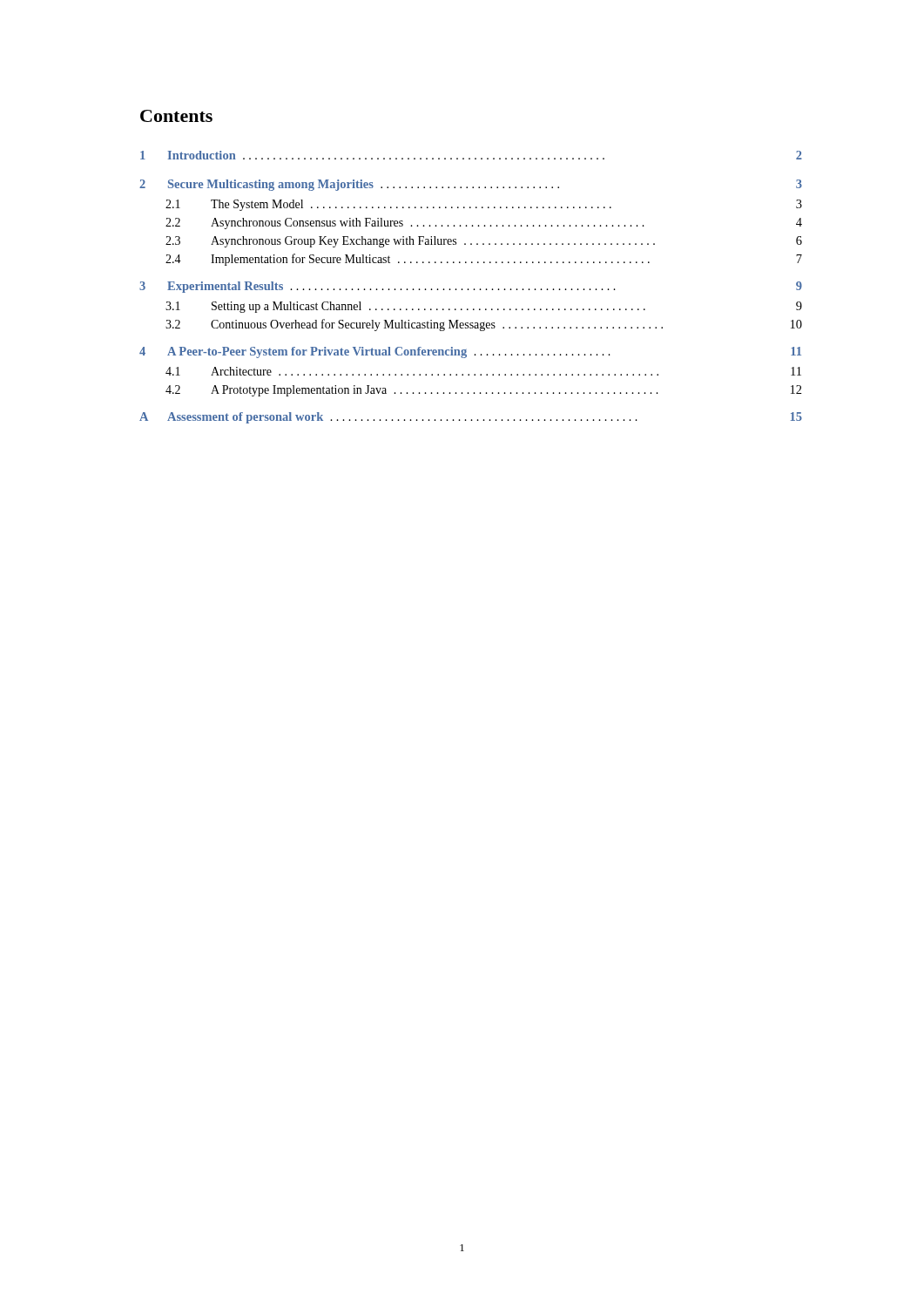Point to the region starting "4 A Peer-to-Peer System"
This screenshot has width=924, height=1307.
(x=471, y=352)
